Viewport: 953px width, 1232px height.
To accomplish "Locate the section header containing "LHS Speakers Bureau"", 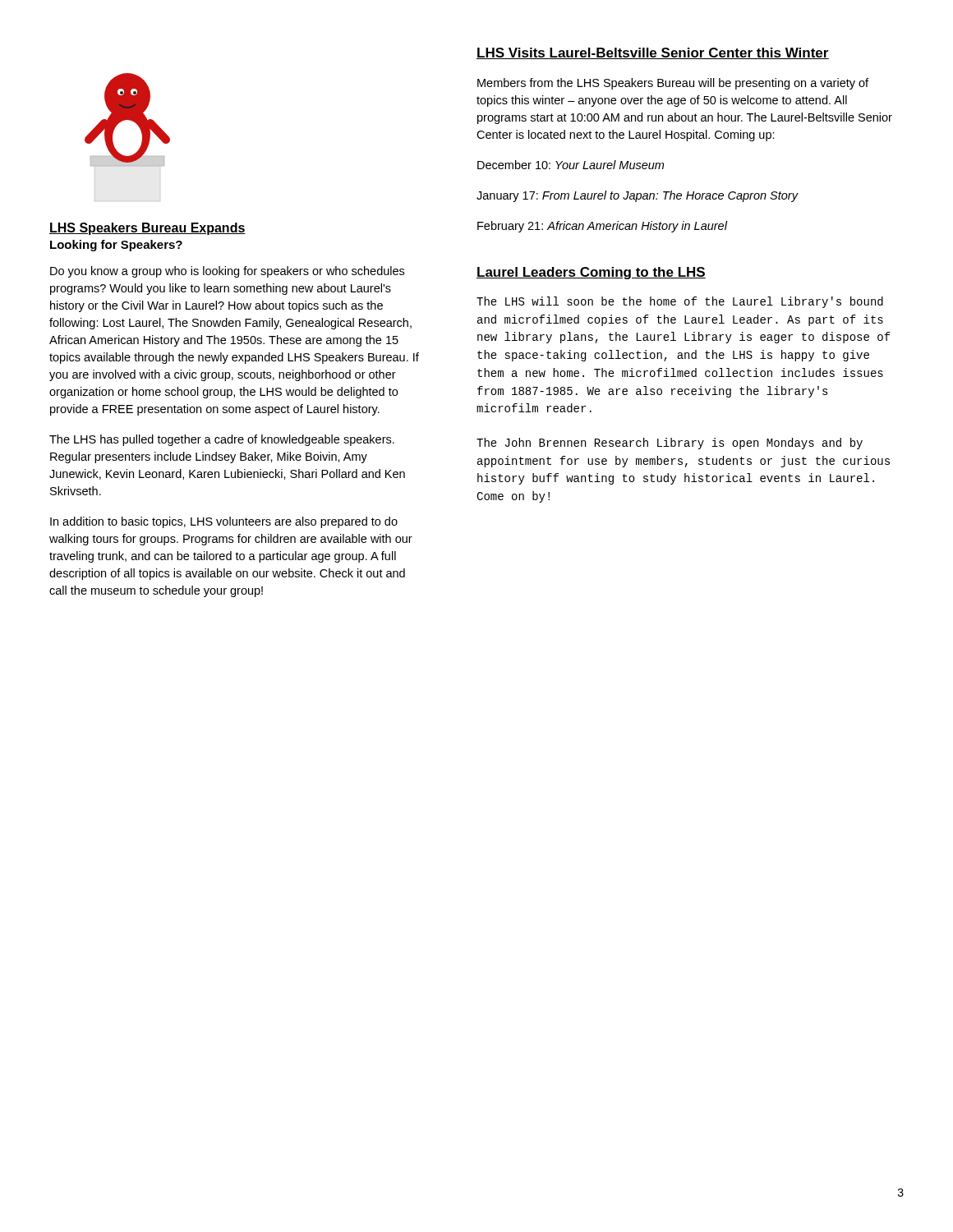I will (x=234, y=236).
